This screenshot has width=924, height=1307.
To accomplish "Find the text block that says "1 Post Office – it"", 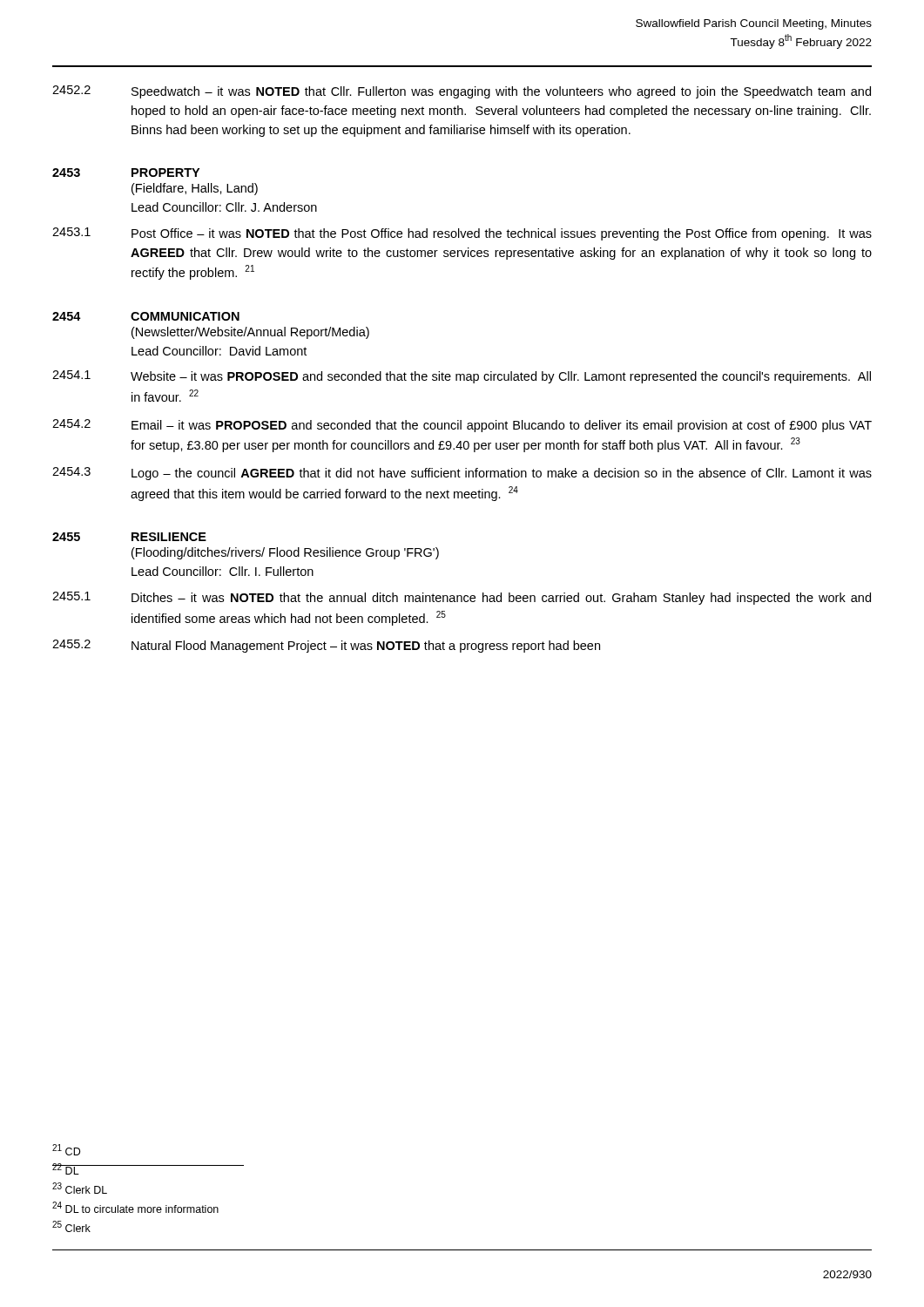I will [x=462, y=254].
